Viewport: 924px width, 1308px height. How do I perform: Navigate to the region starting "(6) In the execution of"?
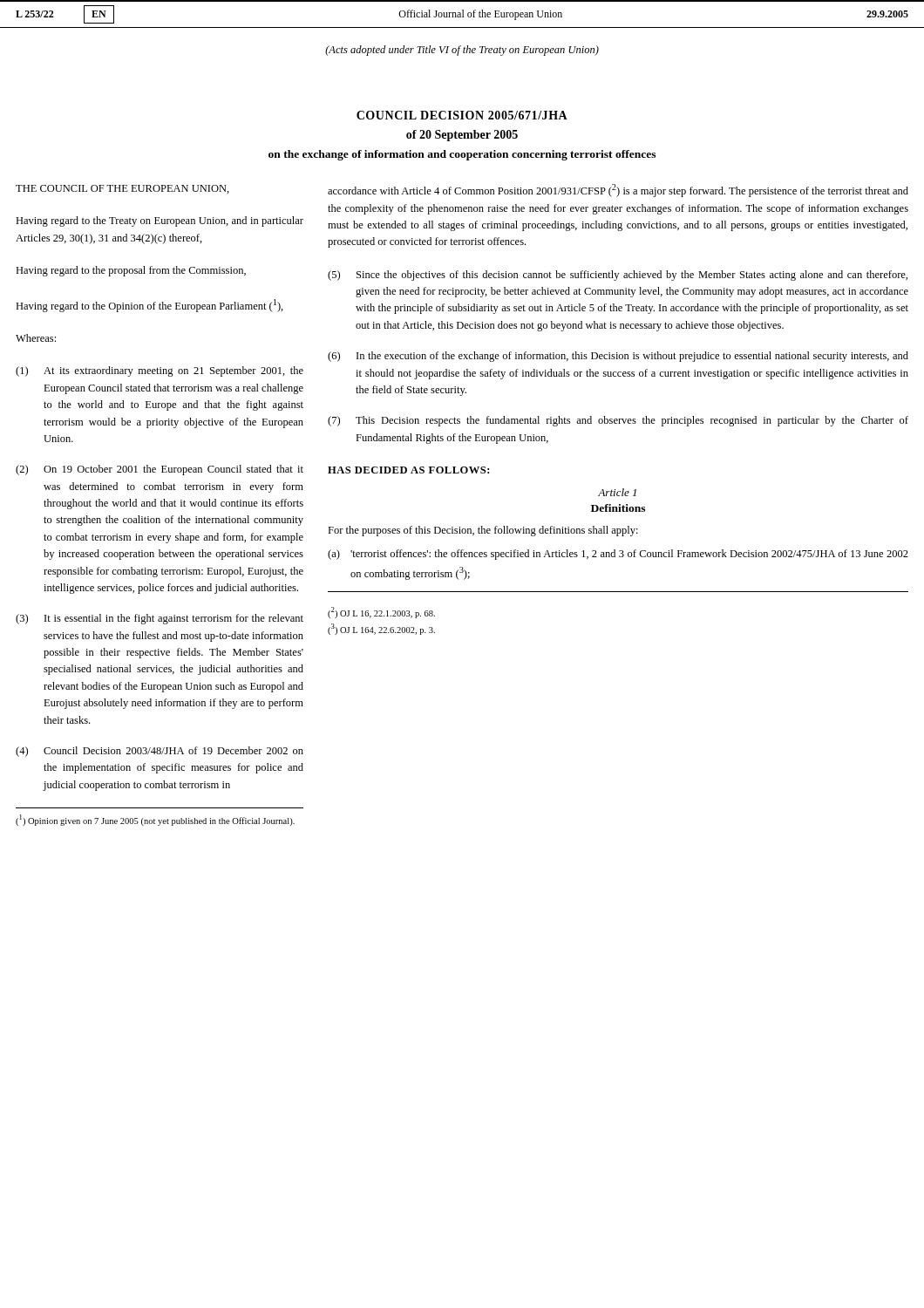(x=618, y=373)
